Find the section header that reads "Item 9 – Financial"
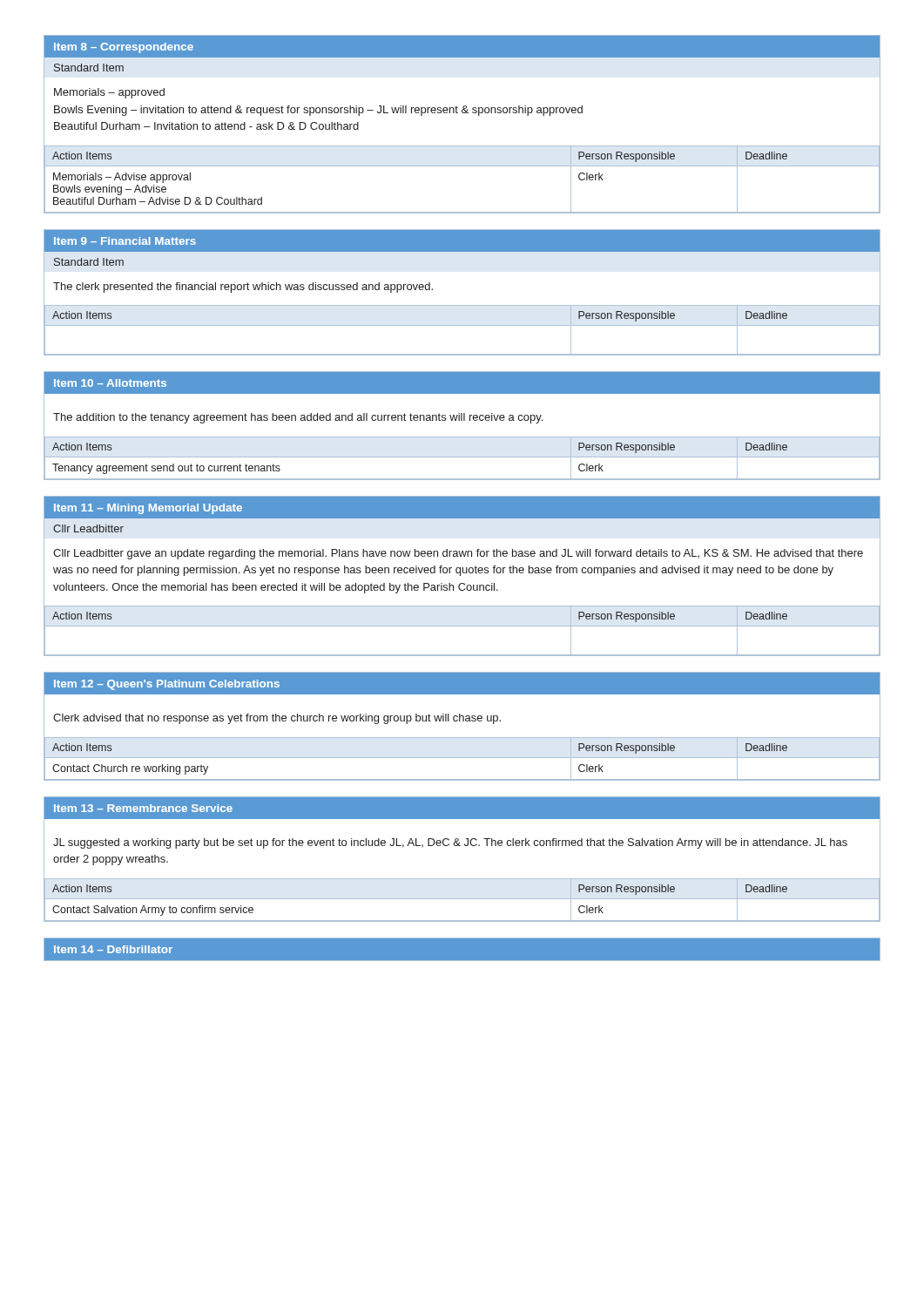Screen dimensions: 1307x924 (125, 240)
